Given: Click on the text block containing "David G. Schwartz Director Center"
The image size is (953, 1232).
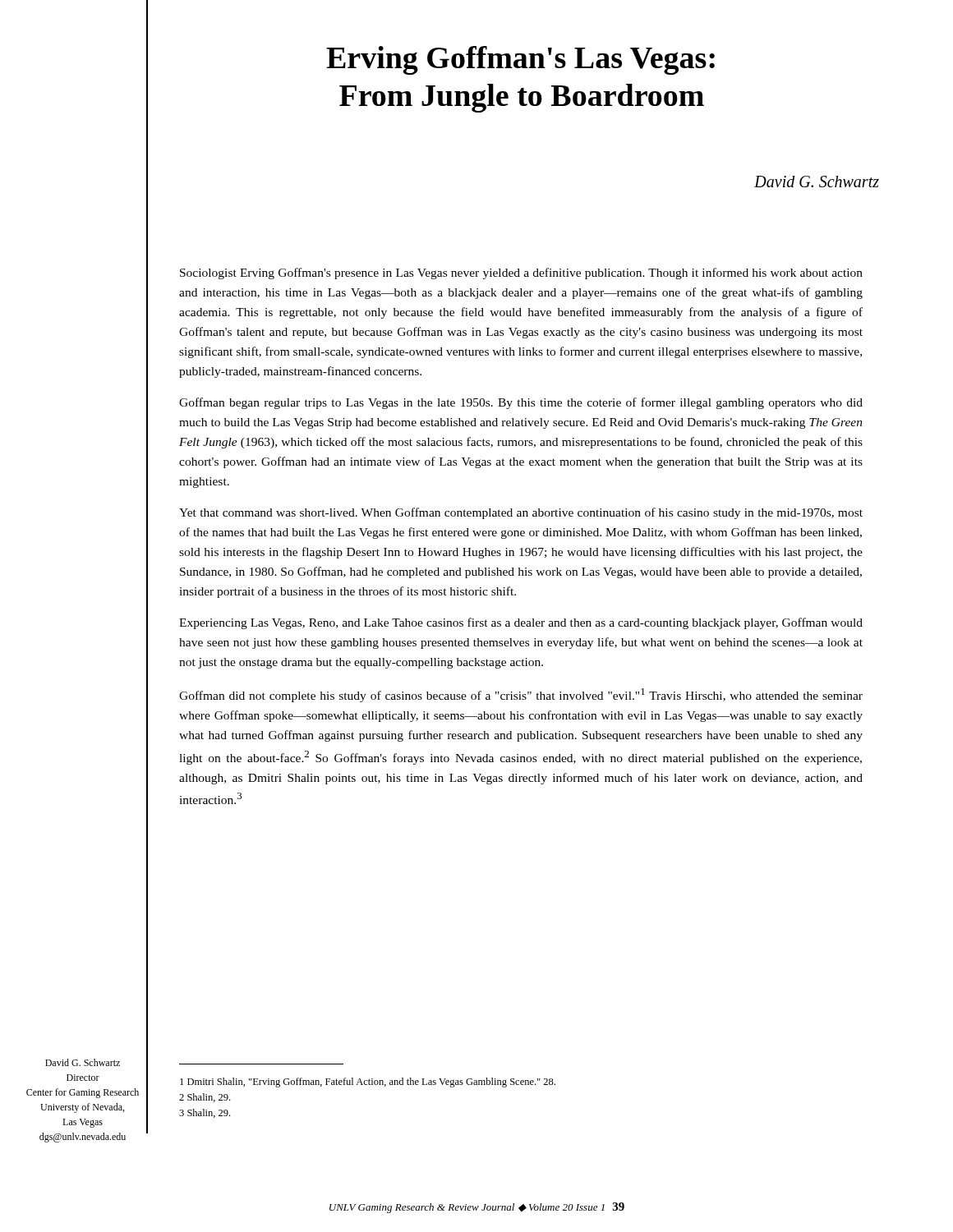Looking at the screenshot, I should point(83,1100).
